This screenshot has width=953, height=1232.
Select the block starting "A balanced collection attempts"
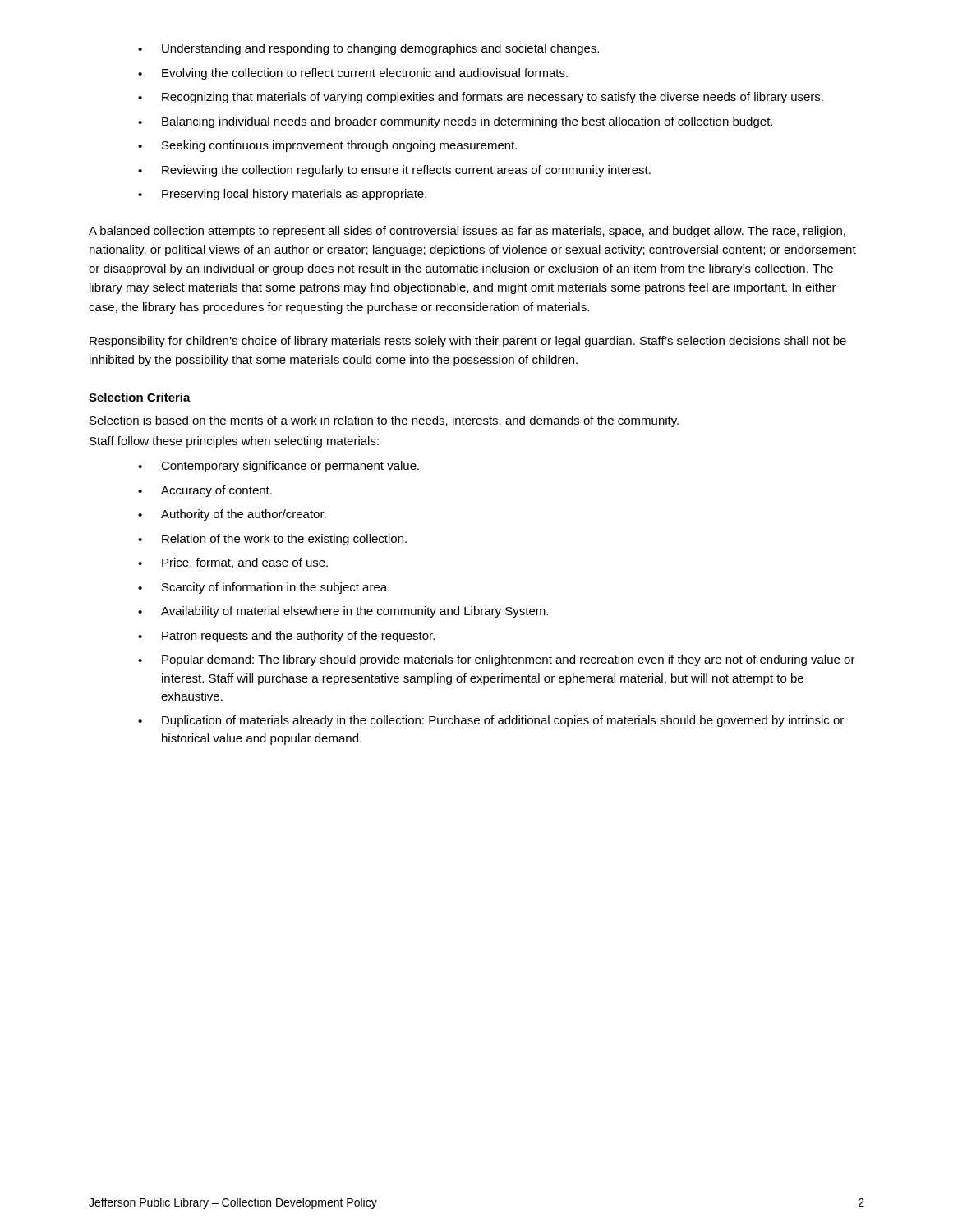point(472,268)
